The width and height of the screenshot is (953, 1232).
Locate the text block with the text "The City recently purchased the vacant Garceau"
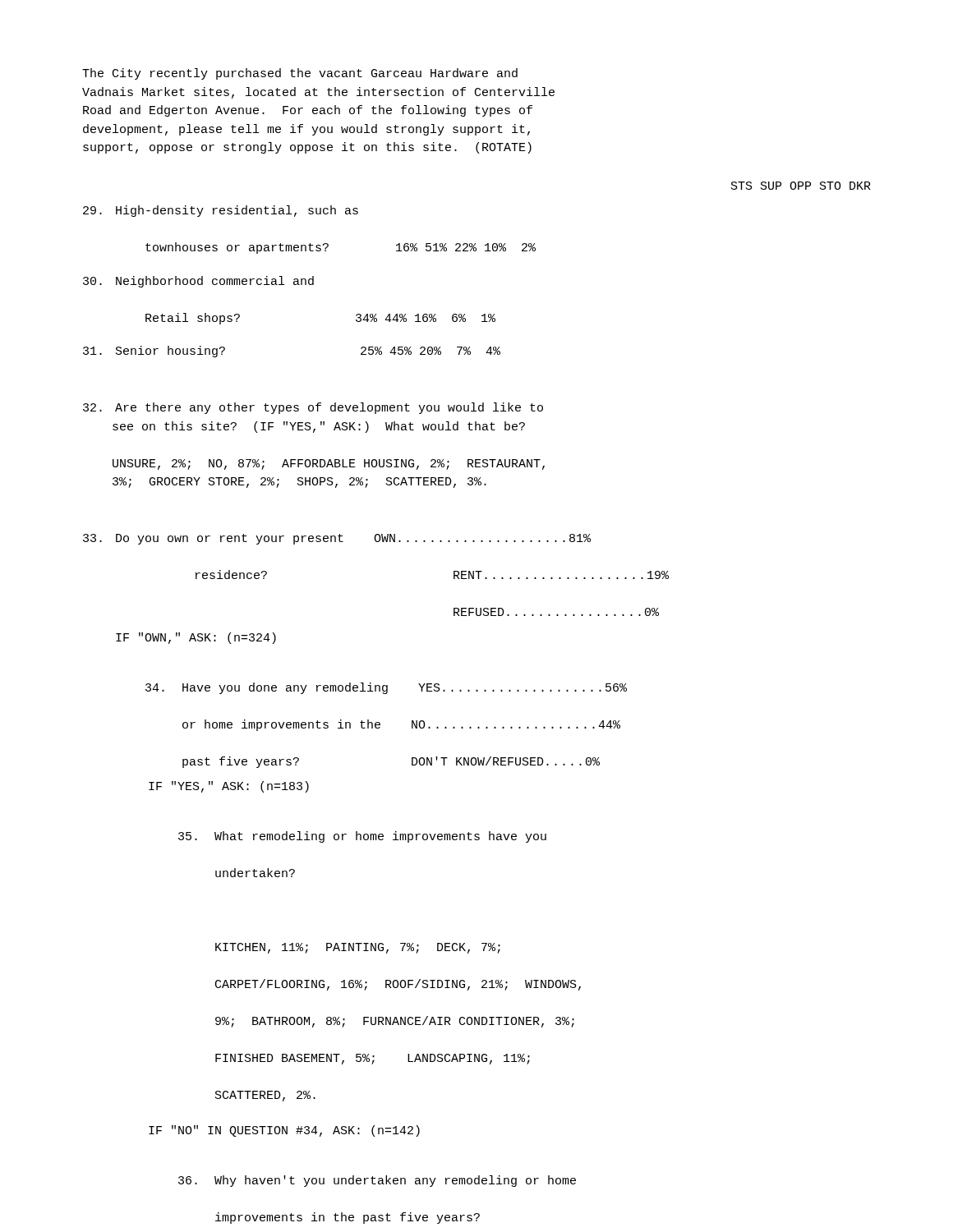[x=319, y=111]
